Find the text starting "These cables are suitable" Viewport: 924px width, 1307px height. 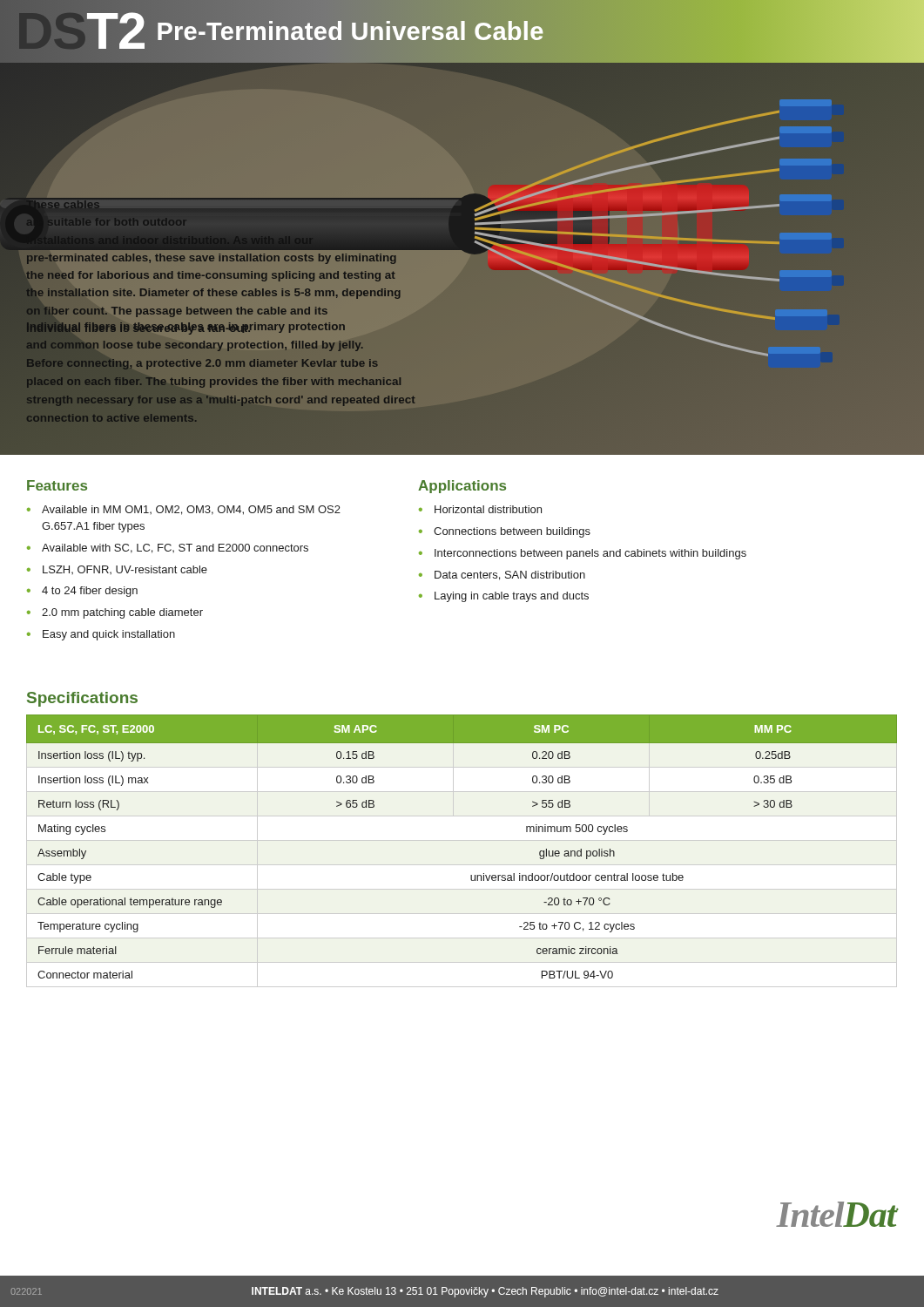pos(244,267)
